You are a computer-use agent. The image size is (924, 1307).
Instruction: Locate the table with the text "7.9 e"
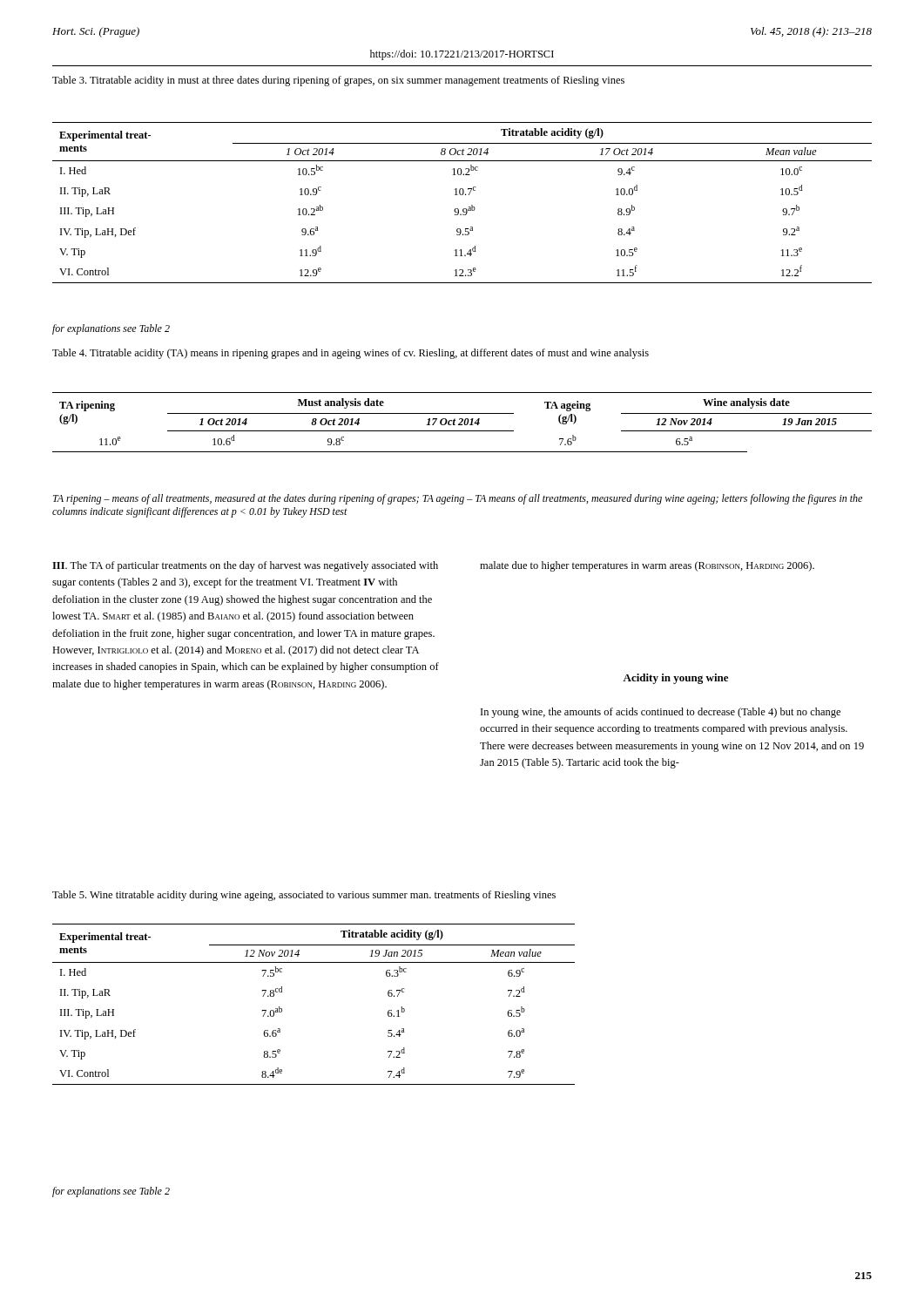314,1004
